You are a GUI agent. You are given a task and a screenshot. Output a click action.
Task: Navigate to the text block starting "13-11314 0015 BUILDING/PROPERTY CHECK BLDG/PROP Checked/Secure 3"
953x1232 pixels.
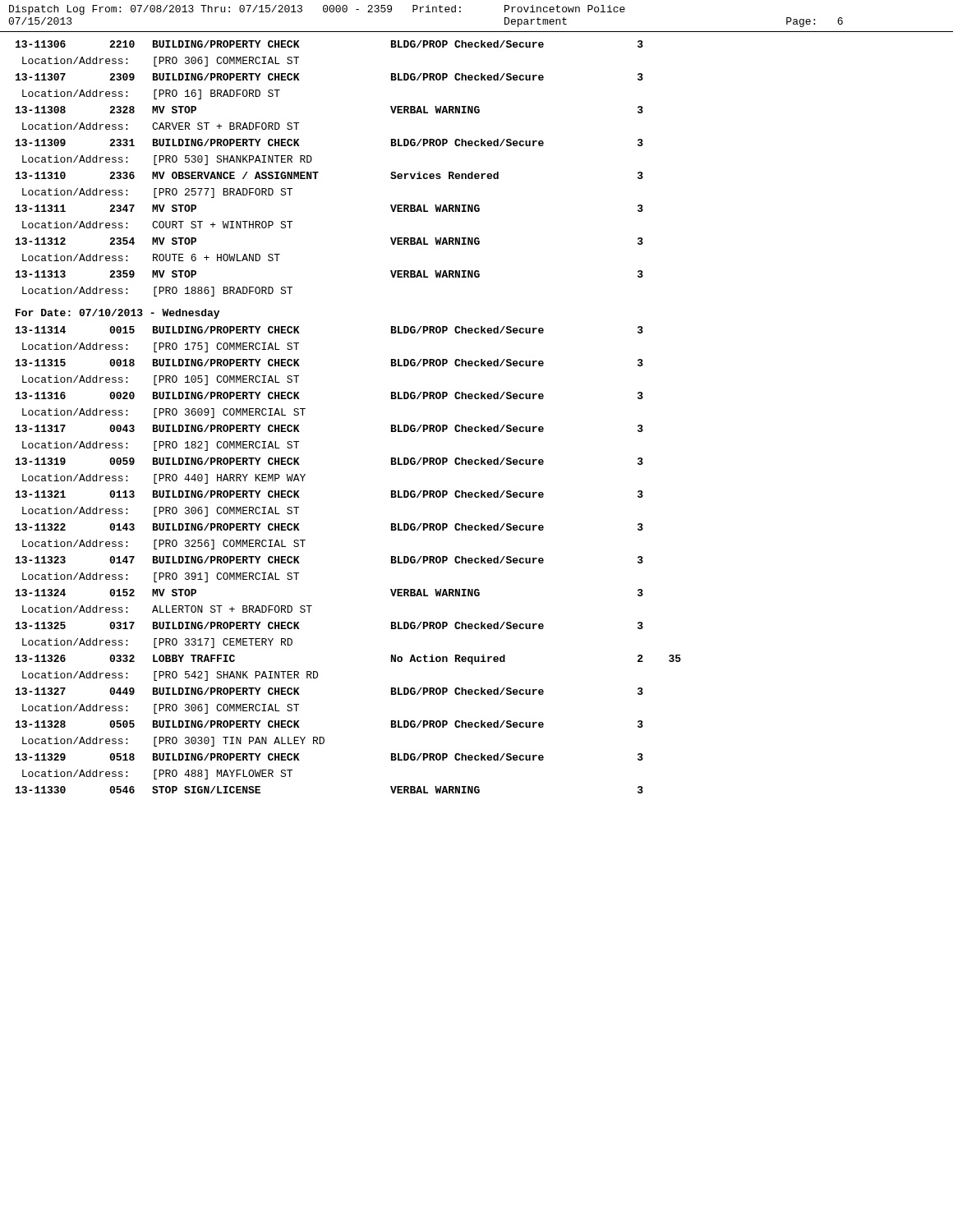coord(476,339)
